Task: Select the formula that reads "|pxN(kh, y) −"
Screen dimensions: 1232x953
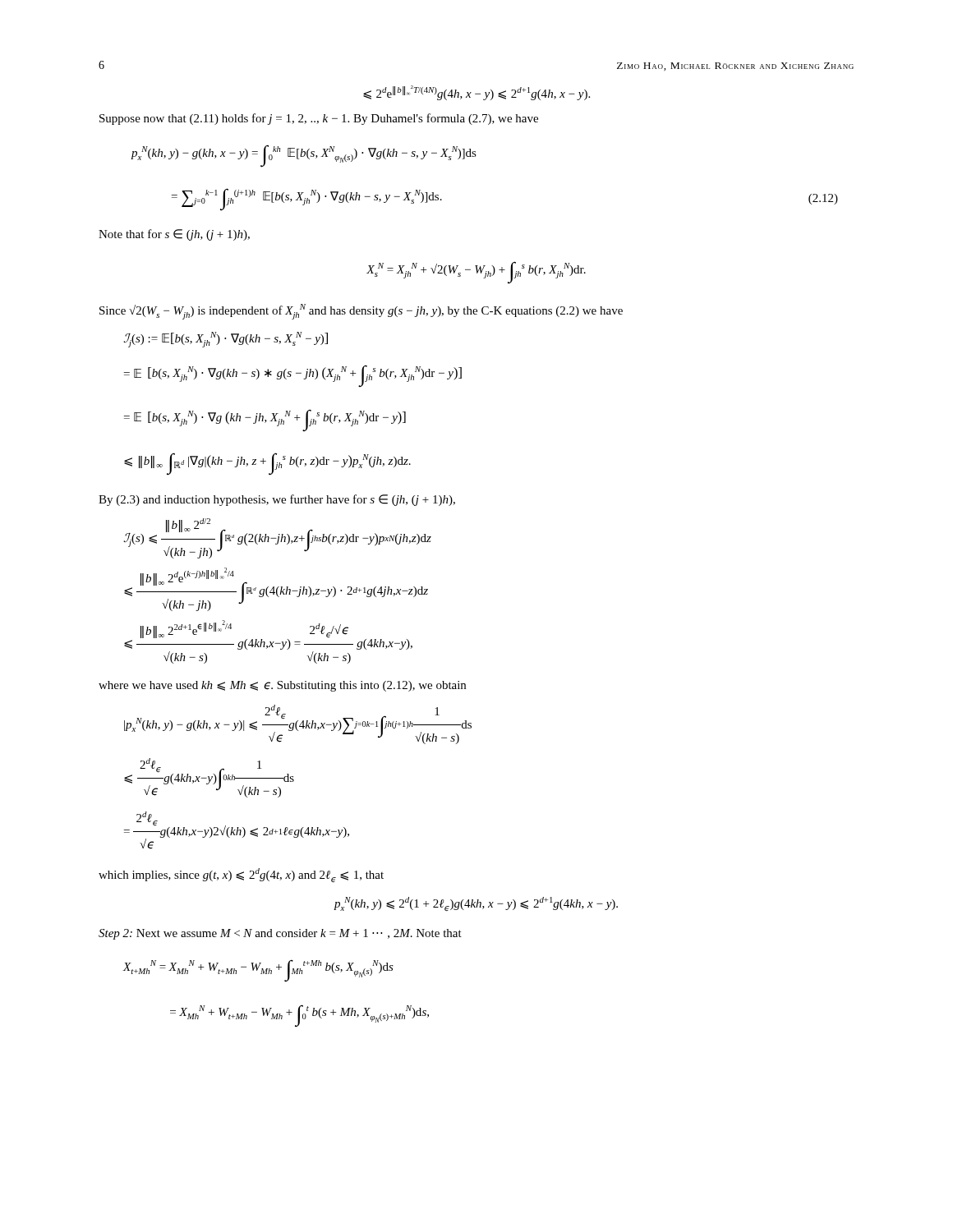Action: coord(298,724)
